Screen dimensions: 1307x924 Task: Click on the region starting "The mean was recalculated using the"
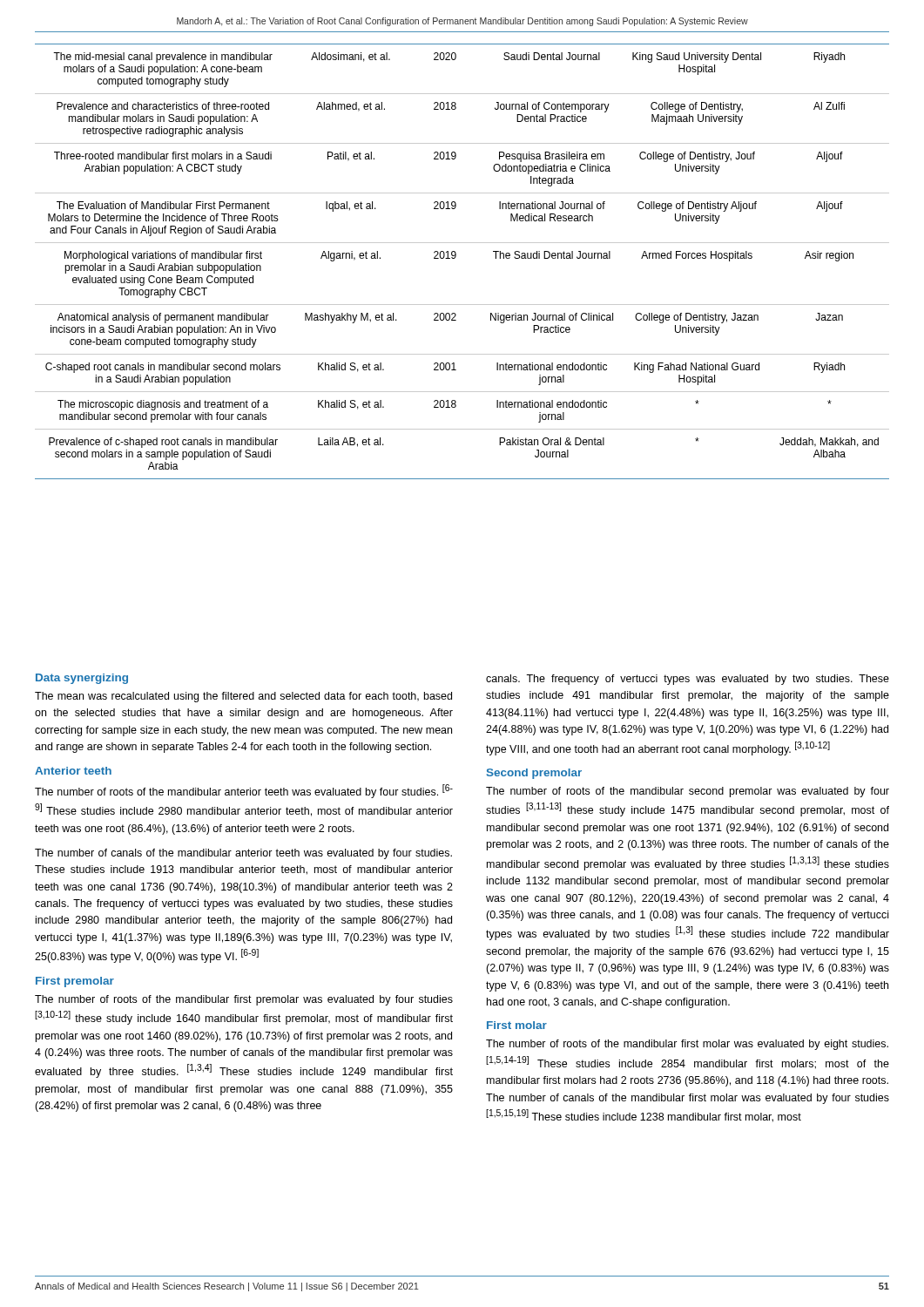244,722
